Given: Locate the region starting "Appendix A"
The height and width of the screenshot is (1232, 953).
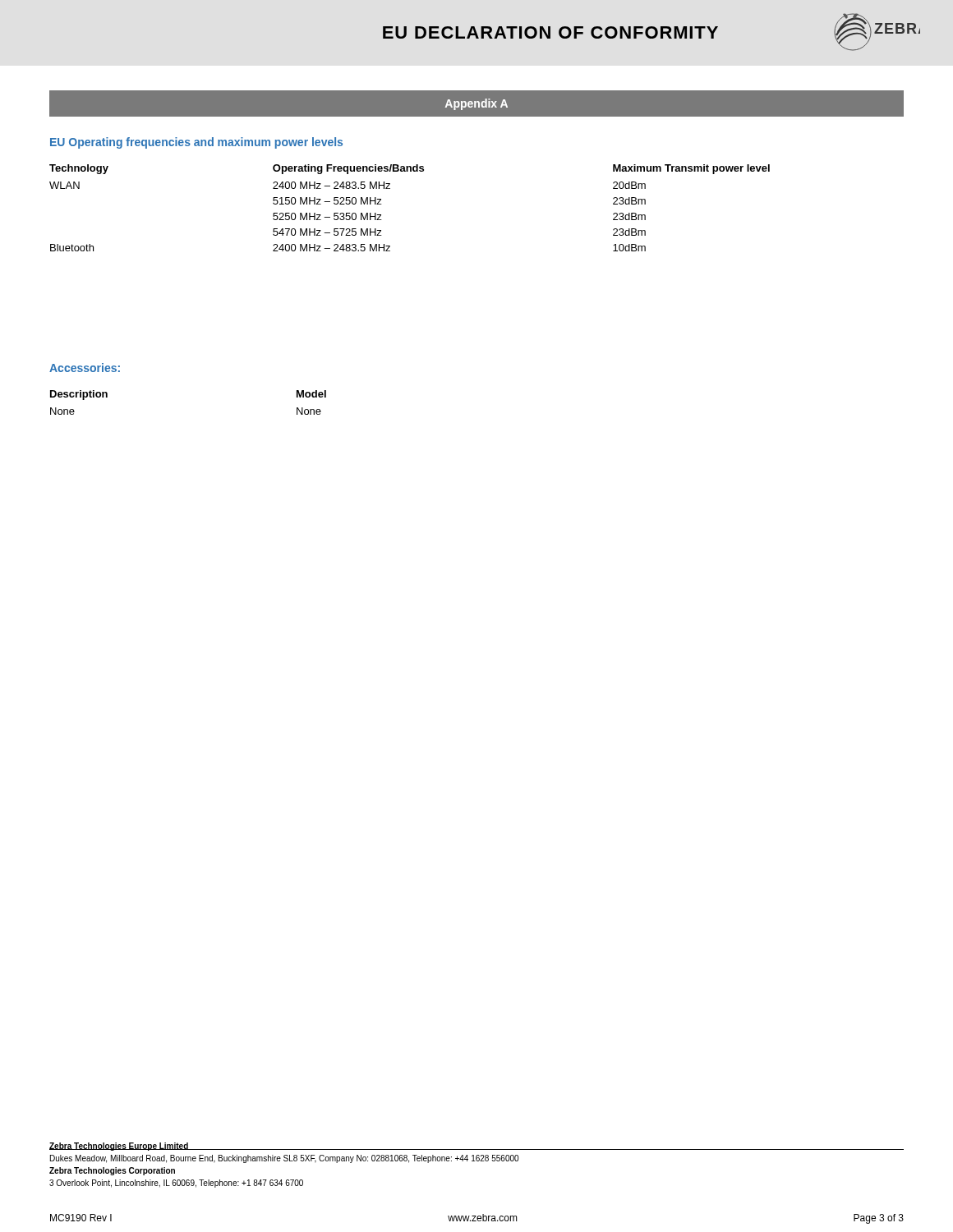Looking at the screenshot, I should click(x=476, y=103).
